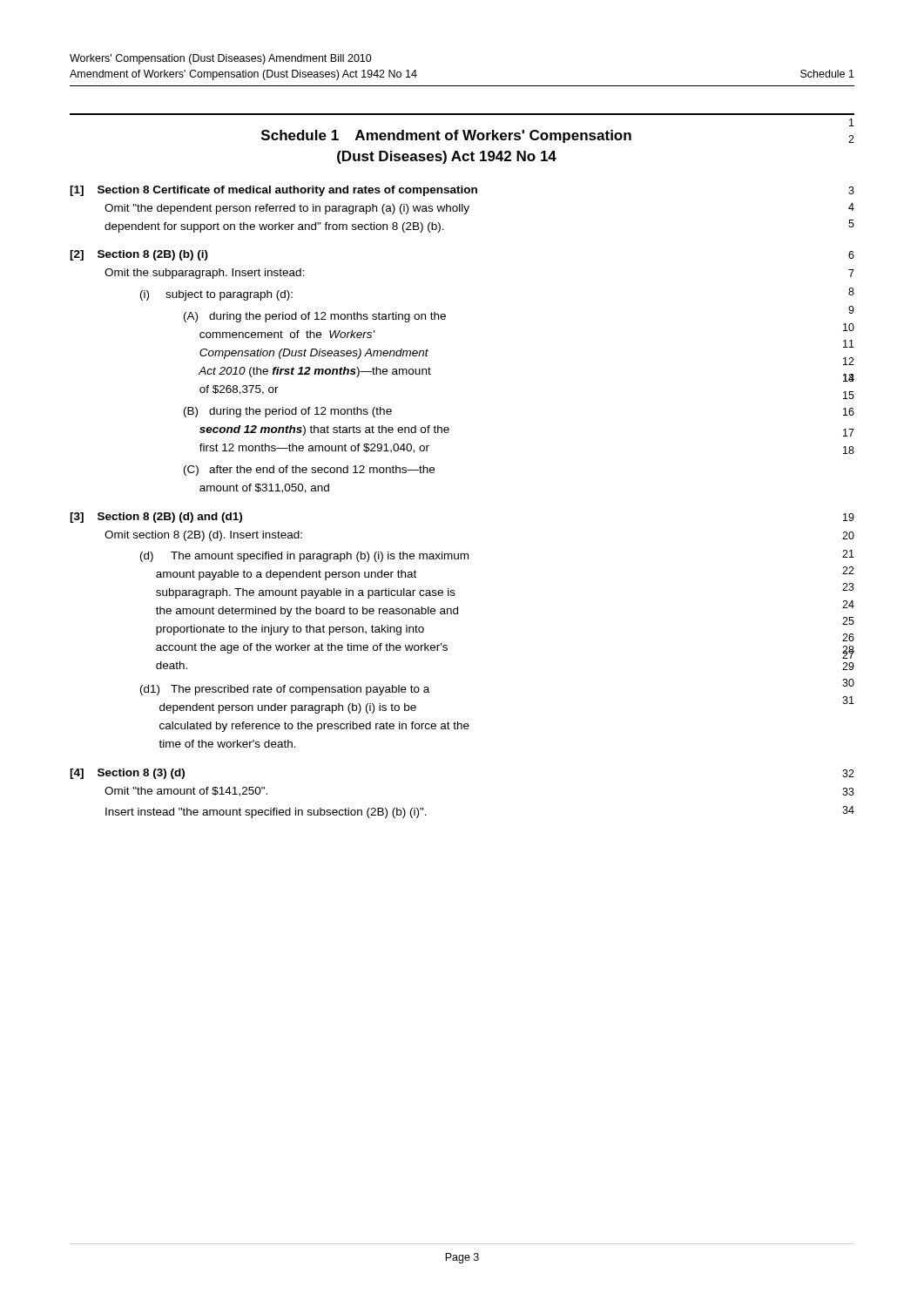Where is the passage that starts "(C)after the end of the"?
Screen dimensions: 1307x924
click(x=309, y=477)
